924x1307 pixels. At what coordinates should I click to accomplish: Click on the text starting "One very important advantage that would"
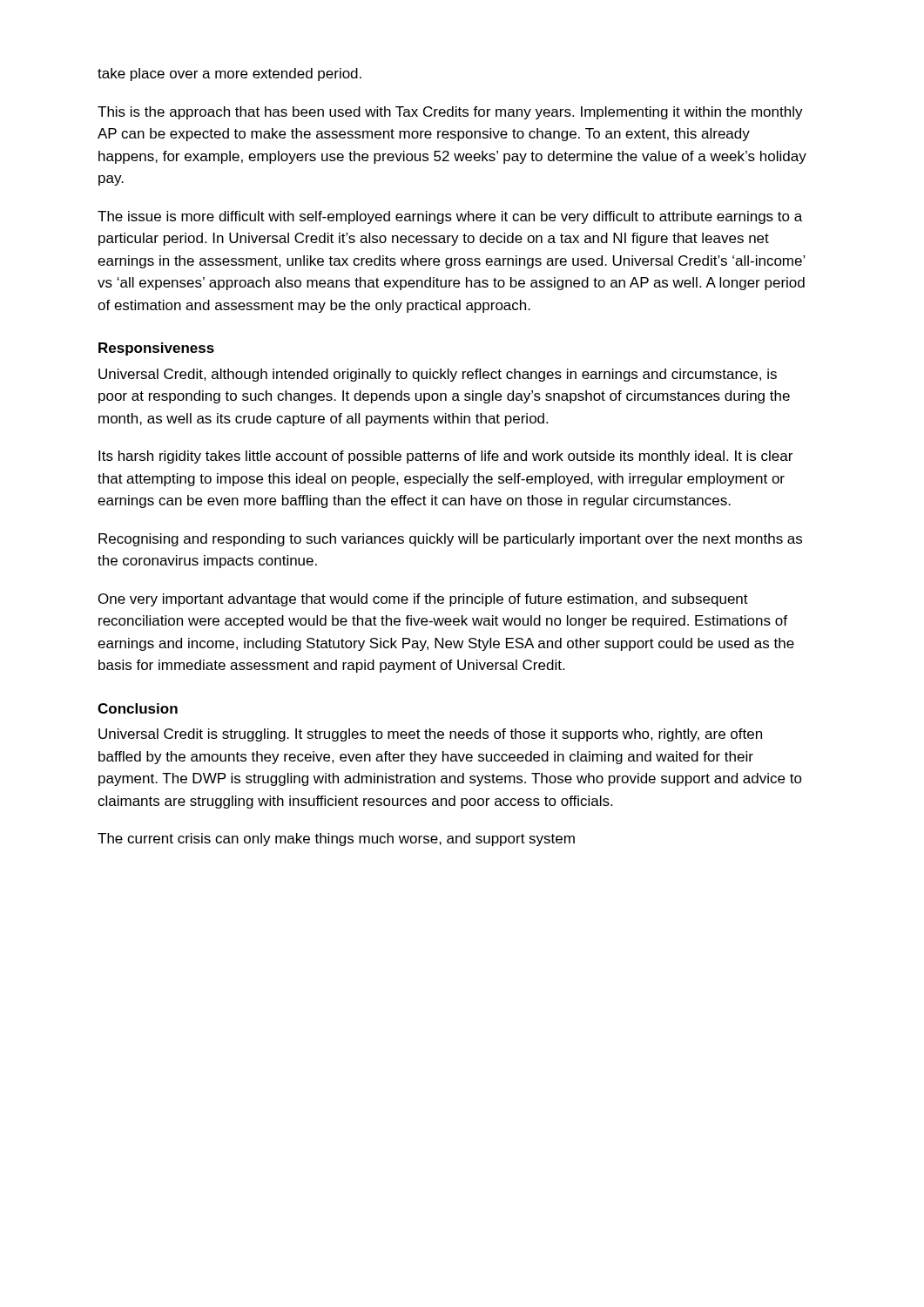[446, 632]
